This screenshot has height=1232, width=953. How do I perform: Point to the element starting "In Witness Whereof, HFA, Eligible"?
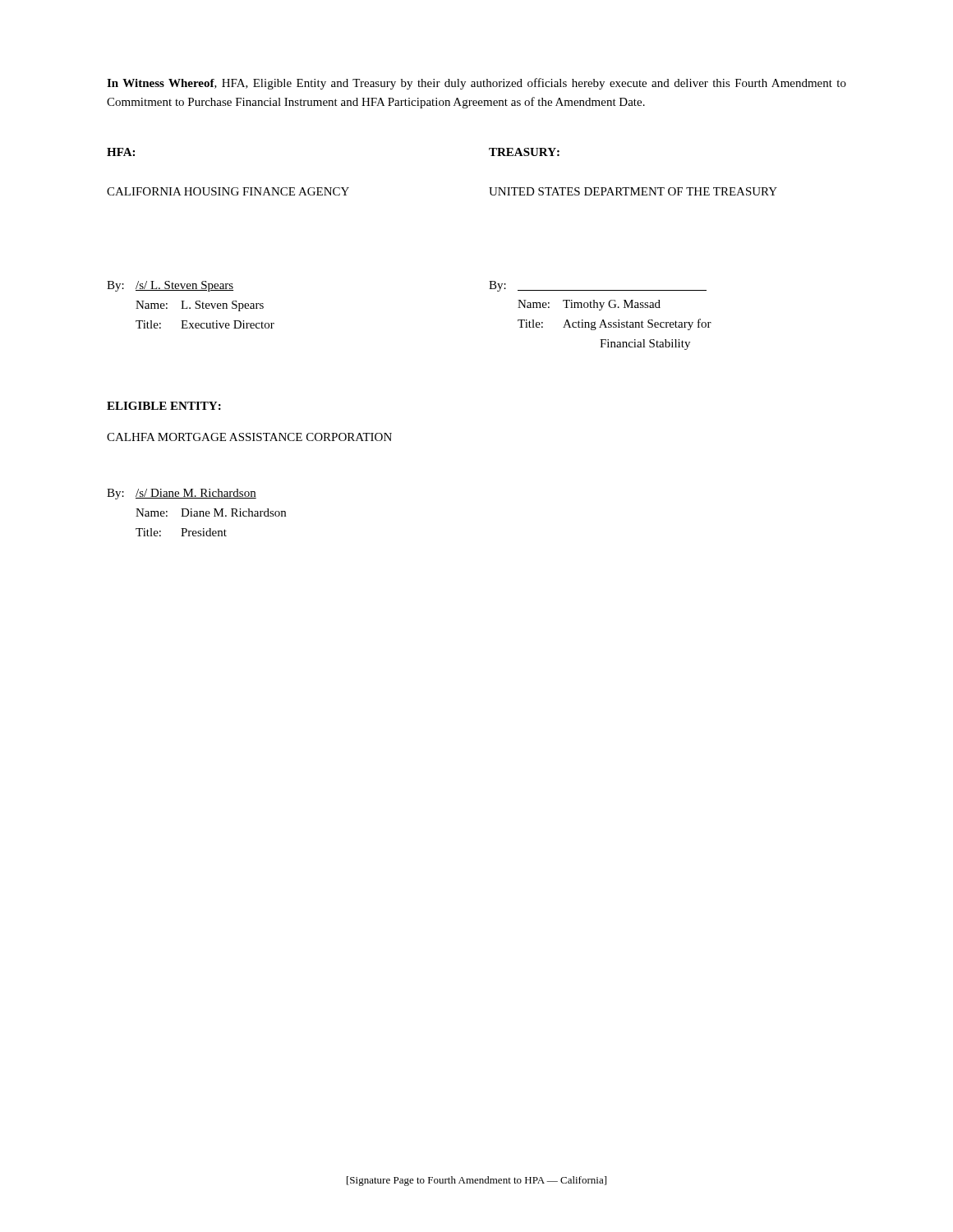pyautogui.click(x=476, y=93)
